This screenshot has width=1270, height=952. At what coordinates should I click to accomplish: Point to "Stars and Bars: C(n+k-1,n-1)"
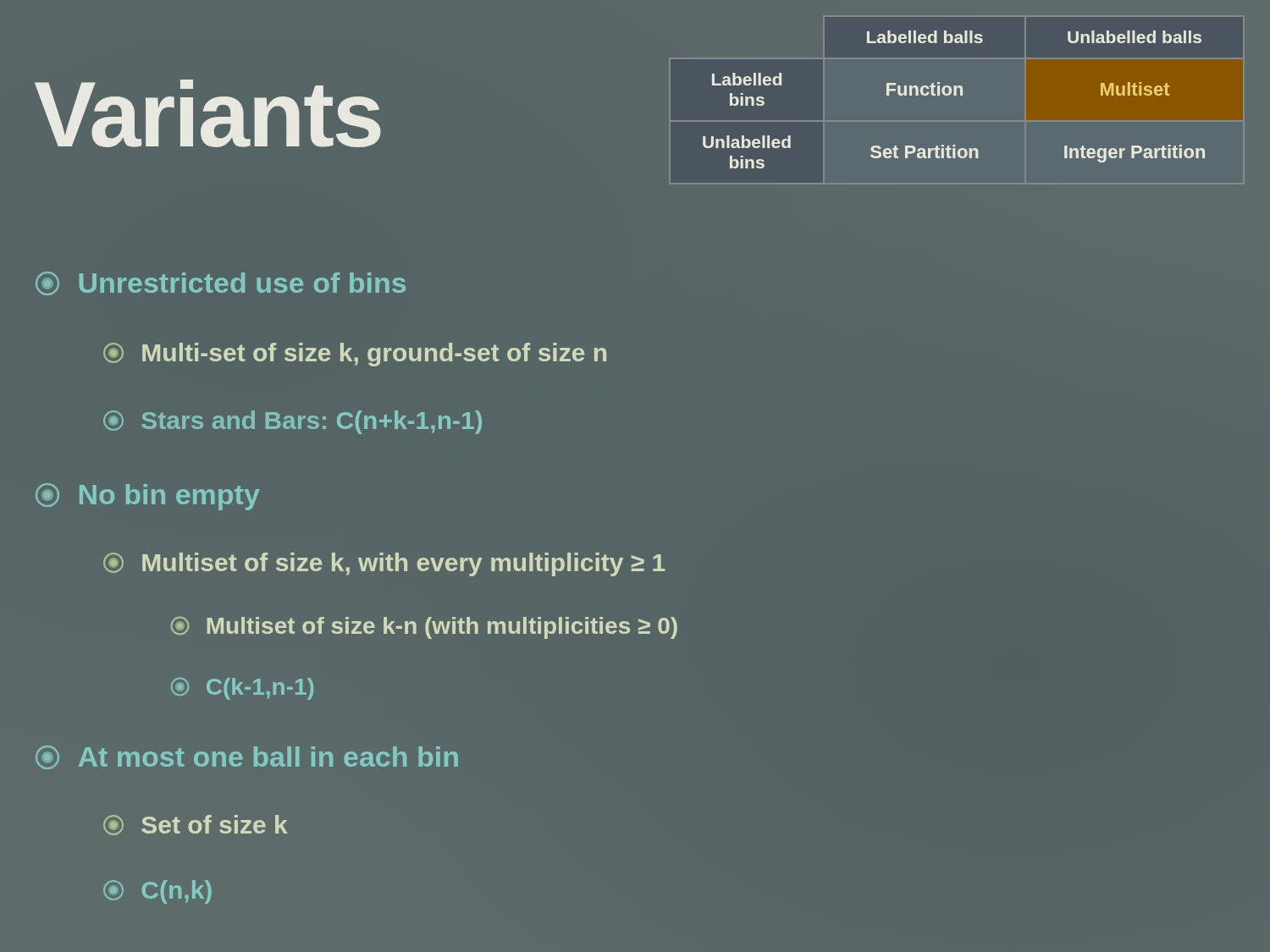click(483, 421)
